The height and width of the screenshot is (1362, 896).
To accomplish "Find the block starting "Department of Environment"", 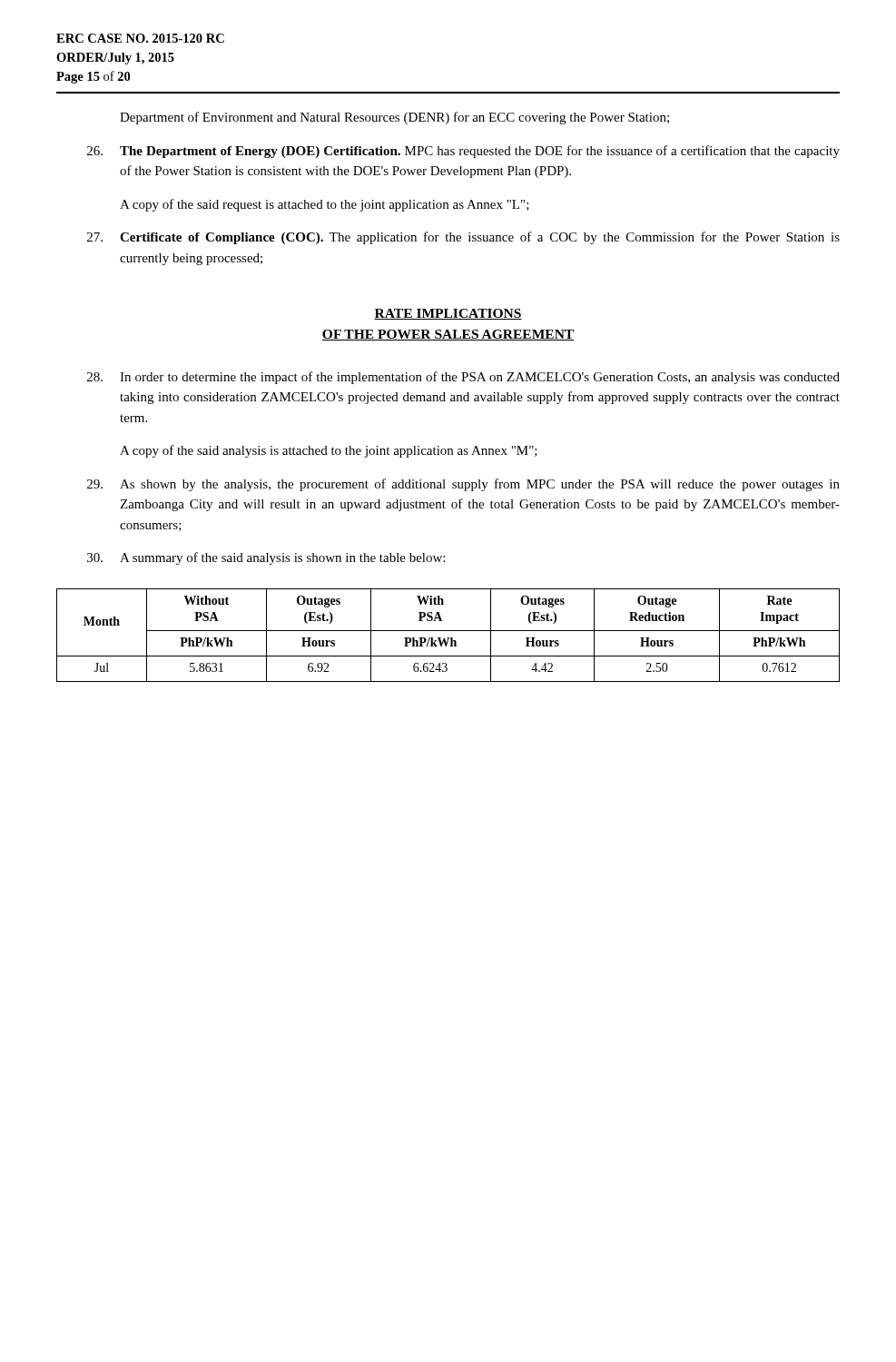I will pyautogui.click(x=448, y=117).
